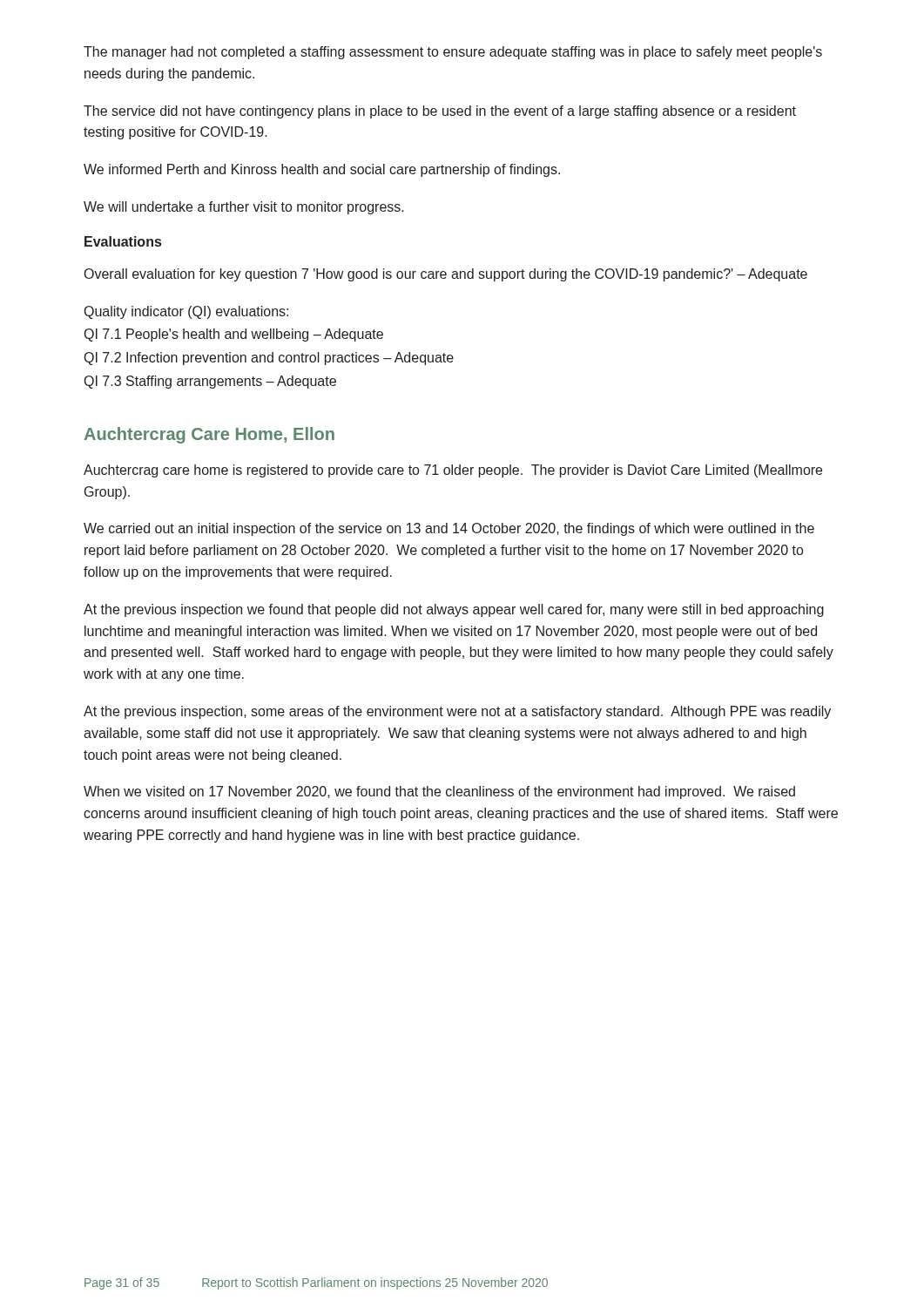Click on the region starting "QI 7.1 People's health and wellbeing"

click(234, 334)
